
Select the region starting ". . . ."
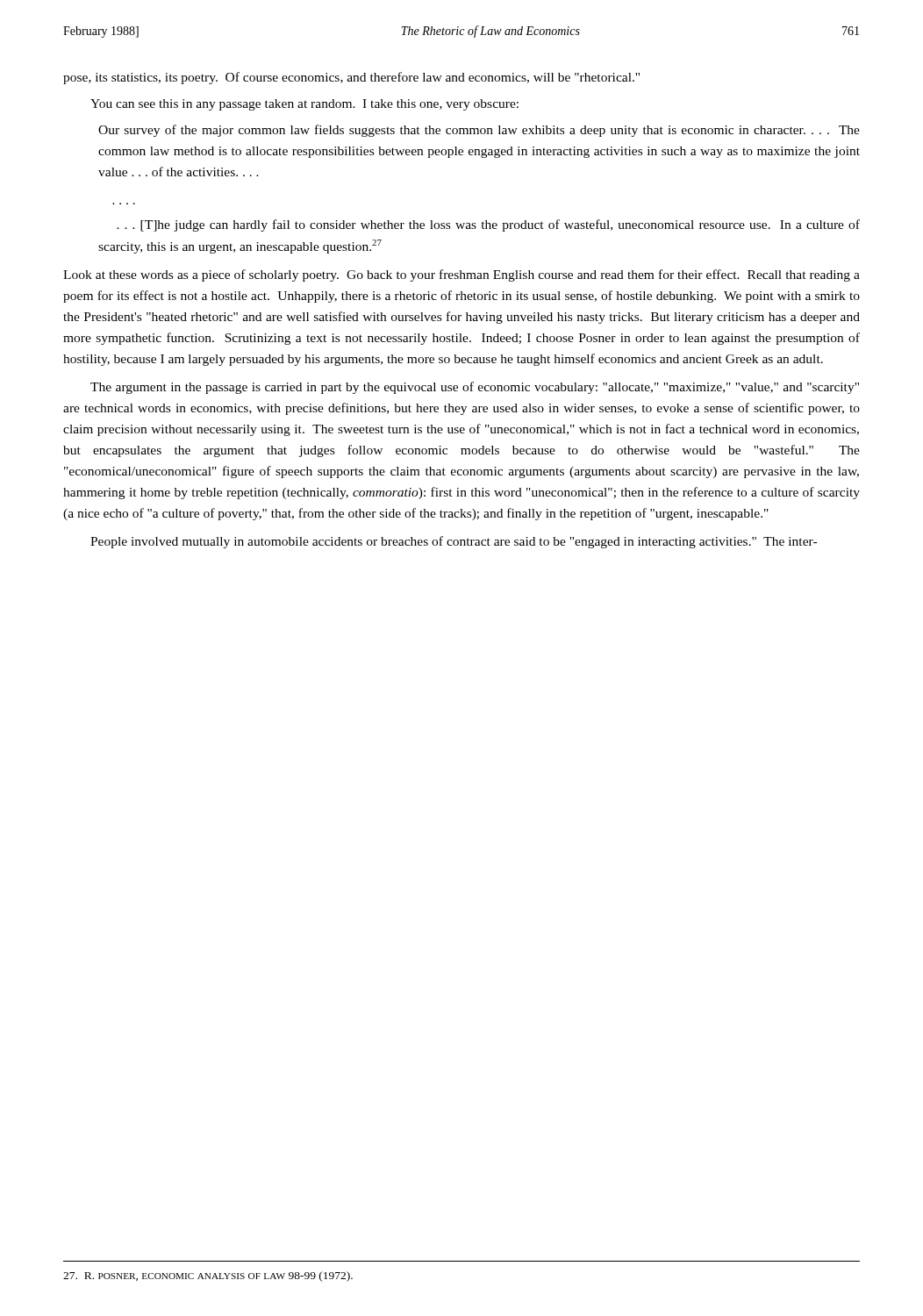tap(117, 200)
